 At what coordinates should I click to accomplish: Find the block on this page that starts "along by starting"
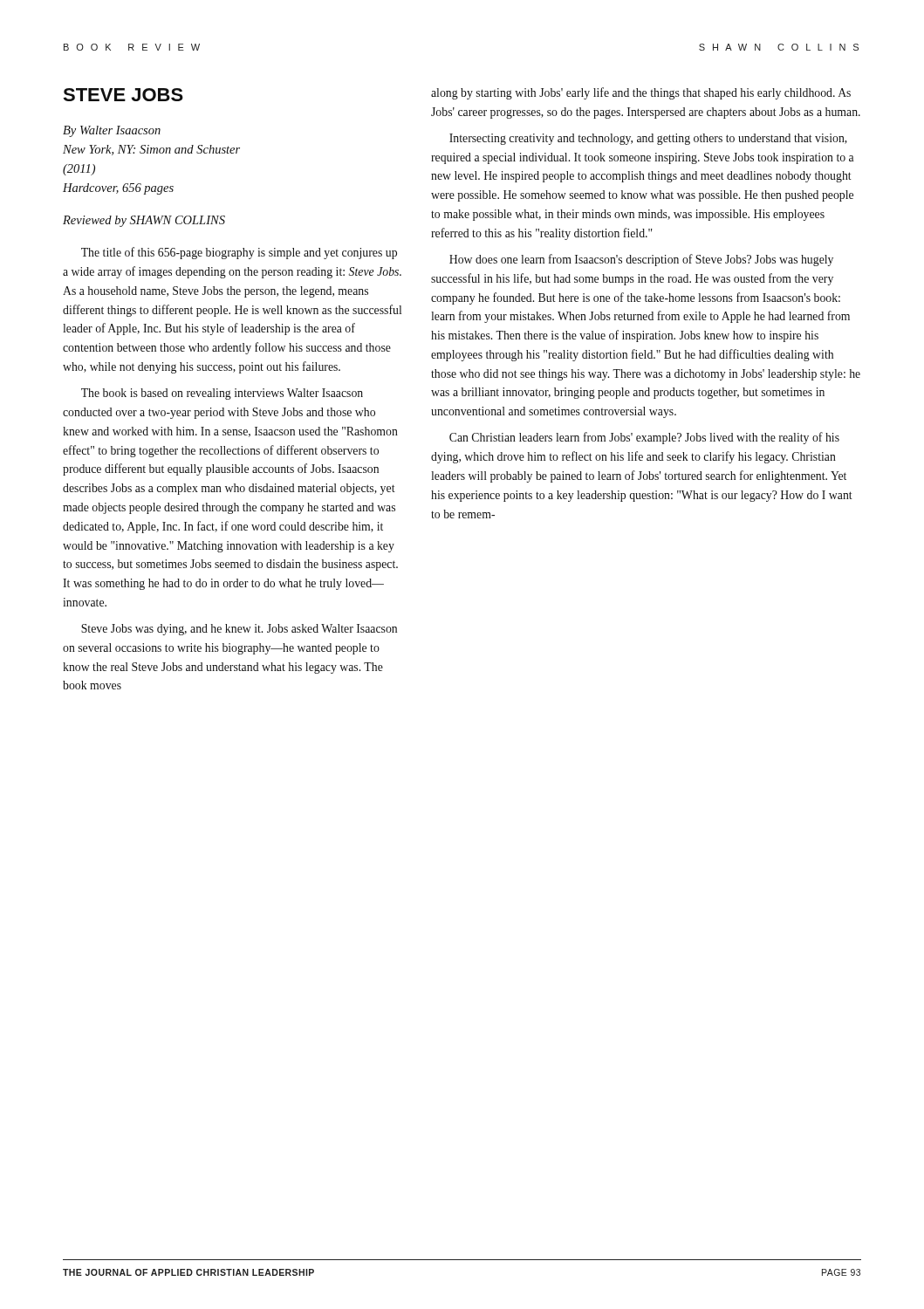tap(646, 304)
